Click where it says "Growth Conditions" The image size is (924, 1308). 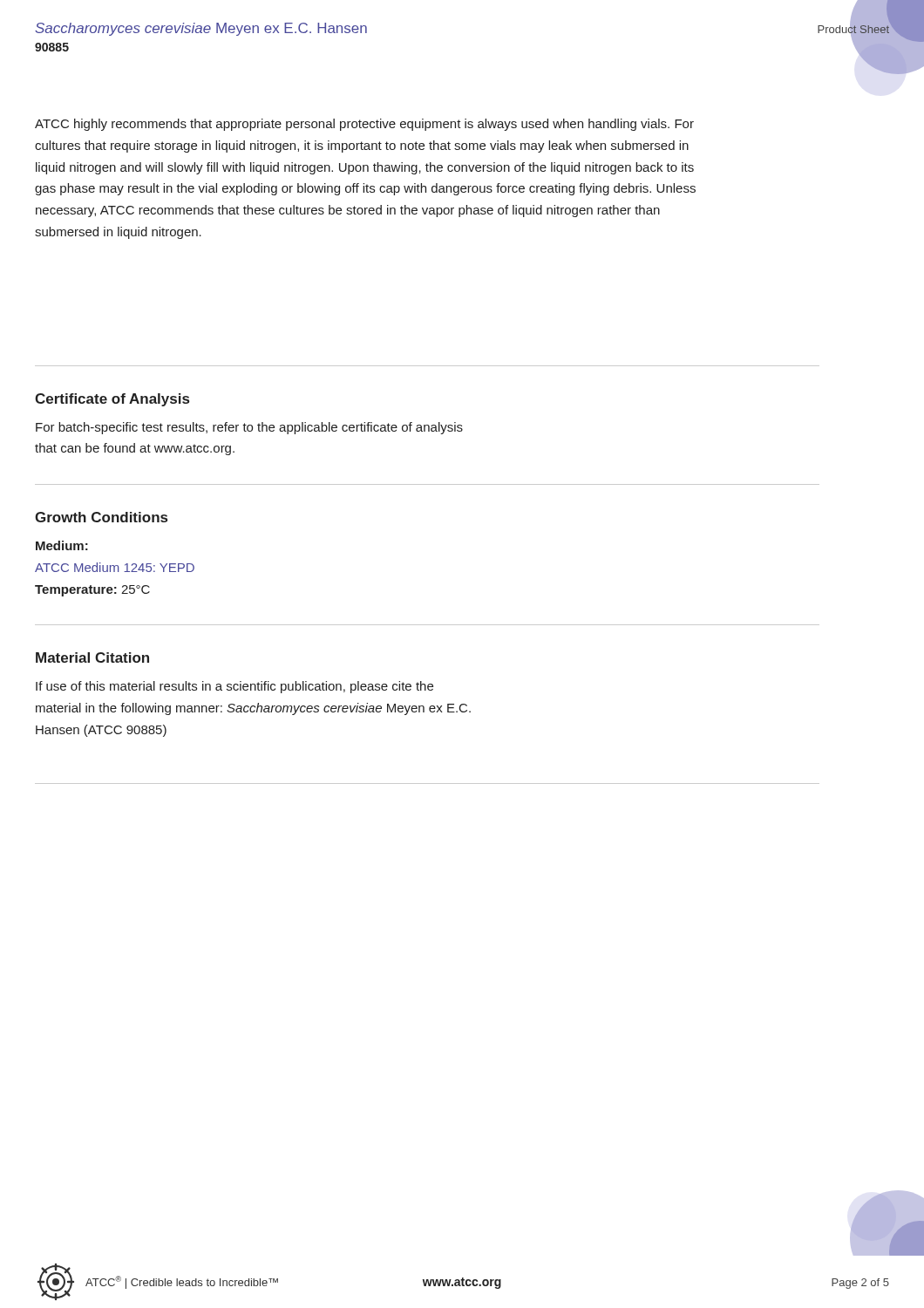102,518
